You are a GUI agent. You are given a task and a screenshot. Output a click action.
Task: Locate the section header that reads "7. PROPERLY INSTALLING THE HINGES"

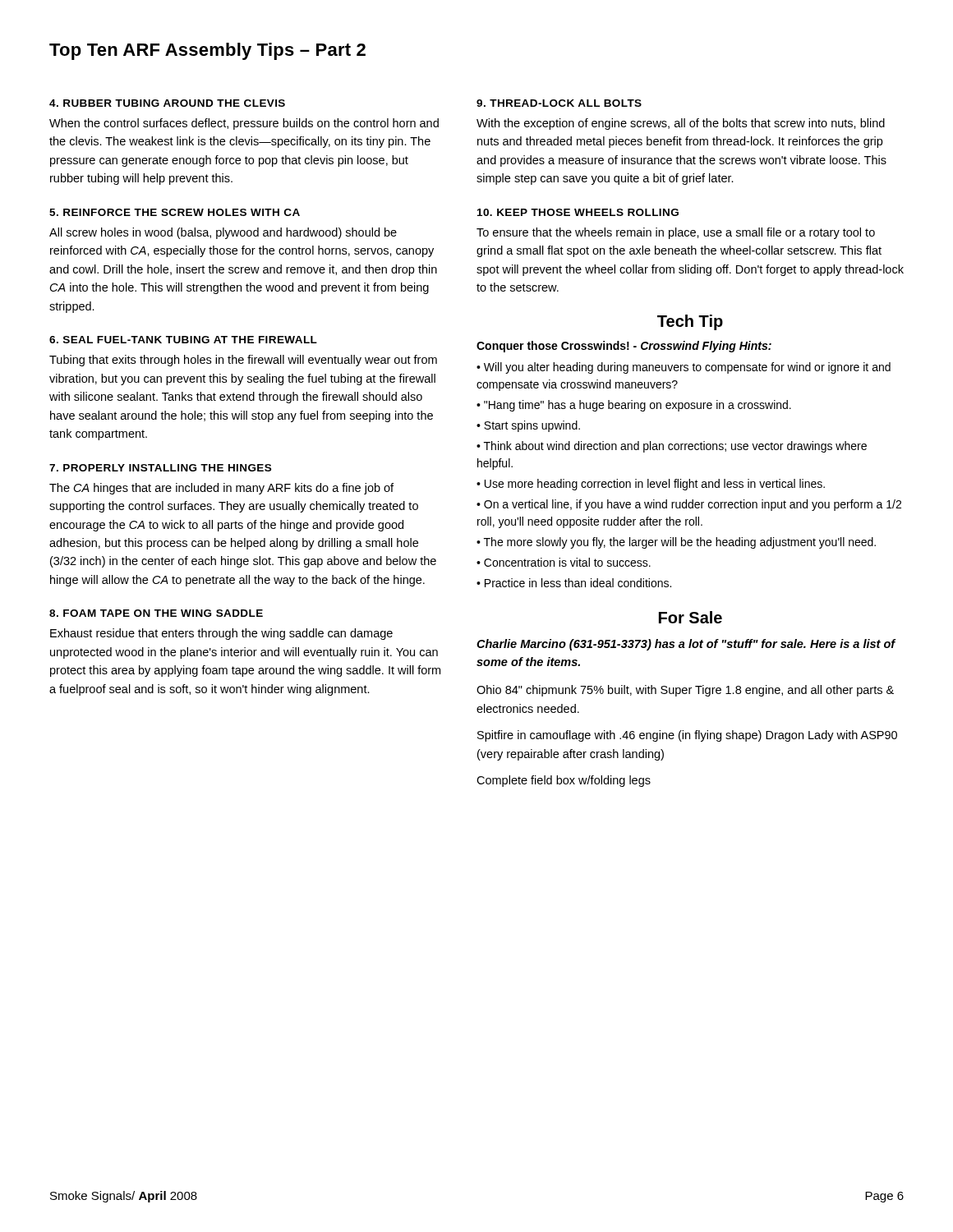[x=161, y=467]
